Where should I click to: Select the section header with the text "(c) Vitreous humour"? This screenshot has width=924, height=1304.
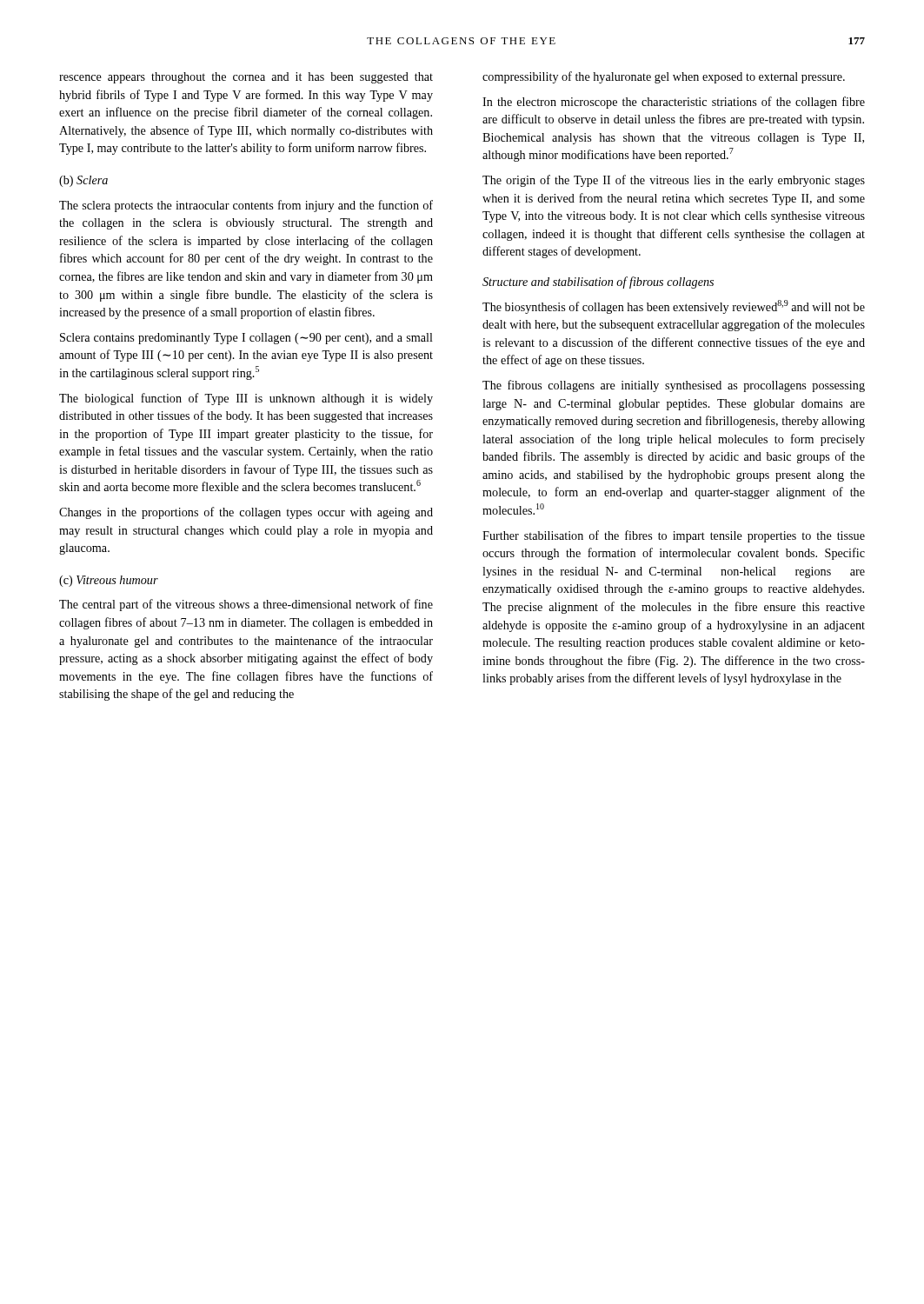[x=109, y=581]
